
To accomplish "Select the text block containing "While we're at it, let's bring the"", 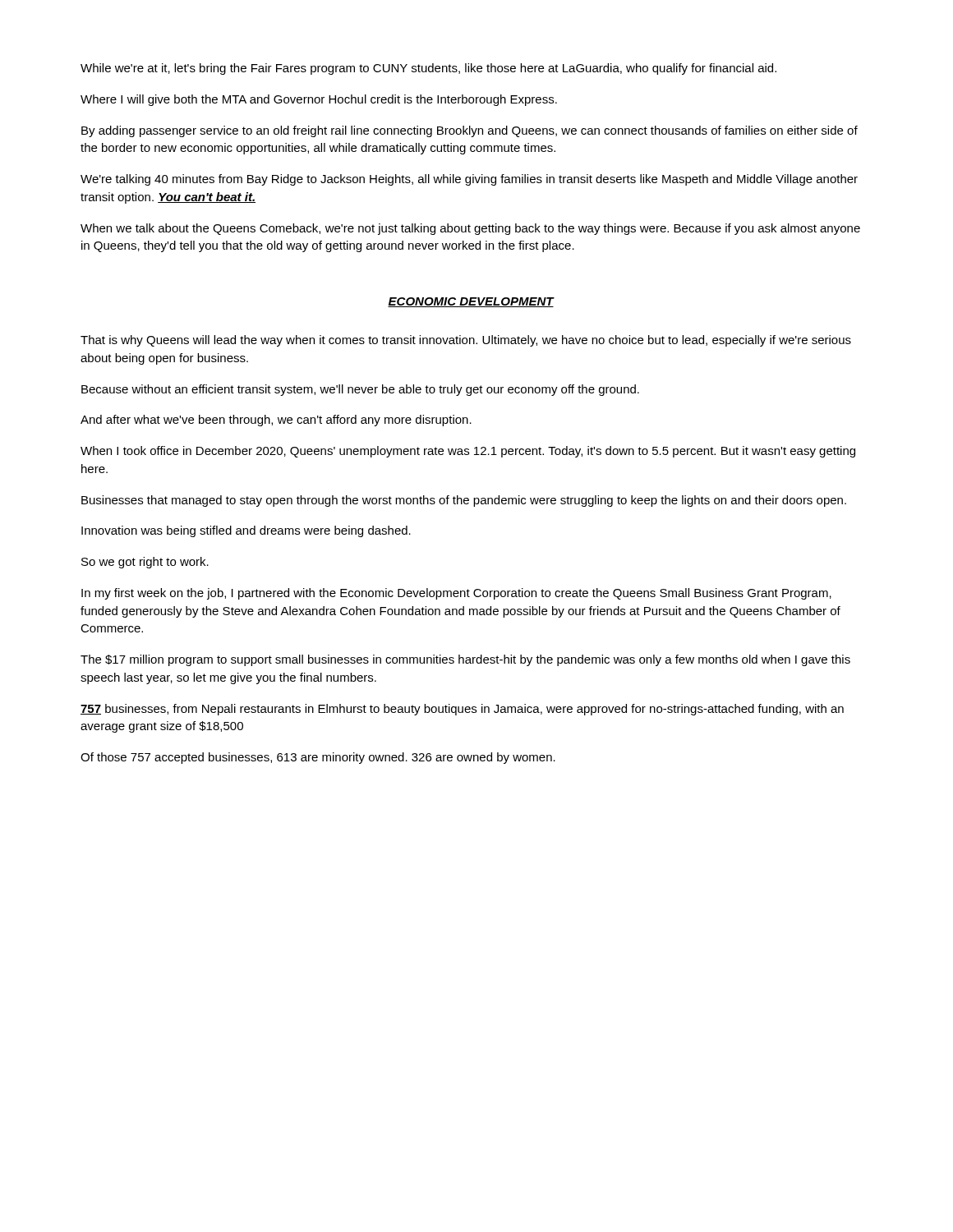I will 429,68.
